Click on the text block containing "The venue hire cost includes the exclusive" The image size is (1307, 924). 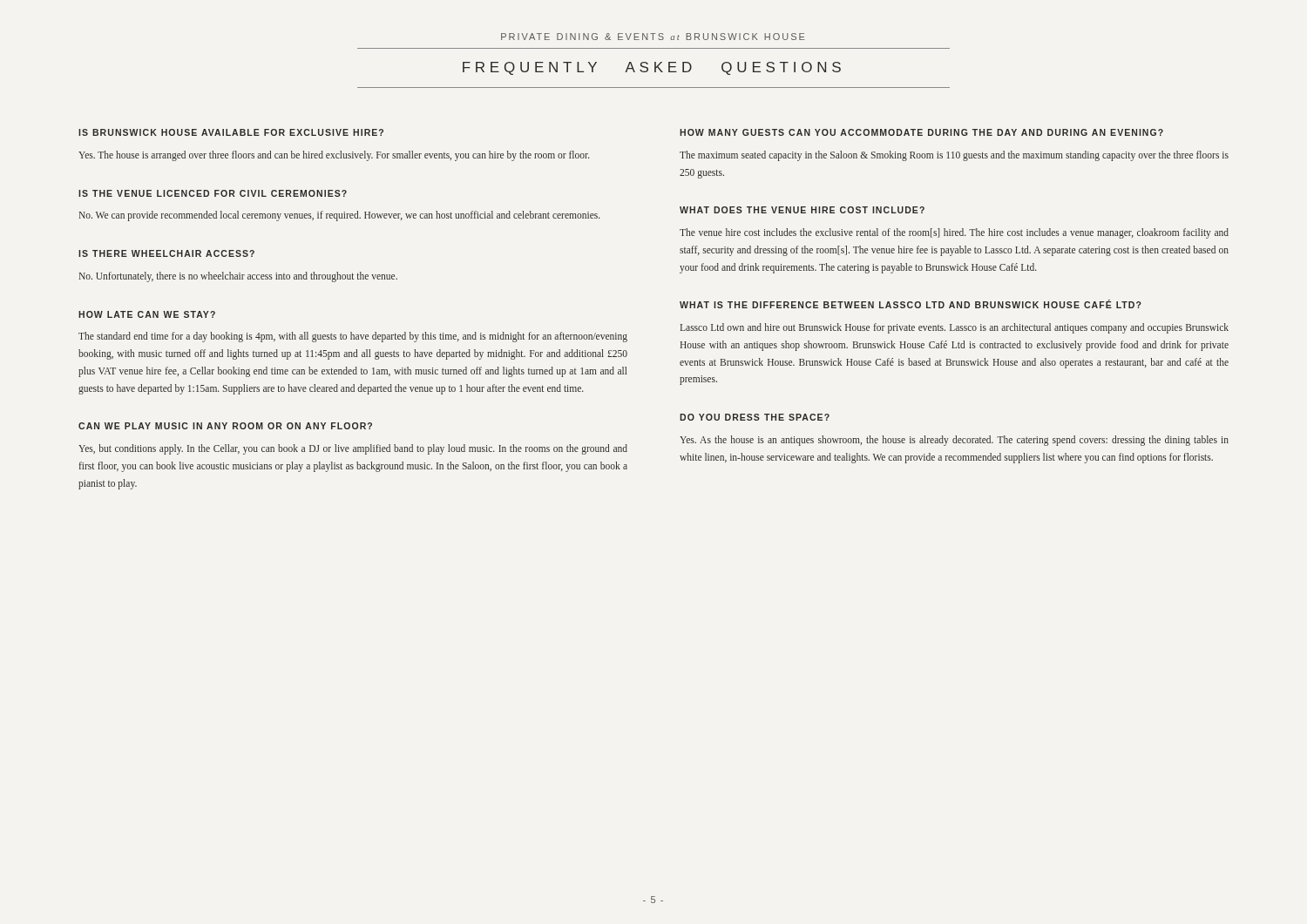pyautogui.click(x=954, y=251)
